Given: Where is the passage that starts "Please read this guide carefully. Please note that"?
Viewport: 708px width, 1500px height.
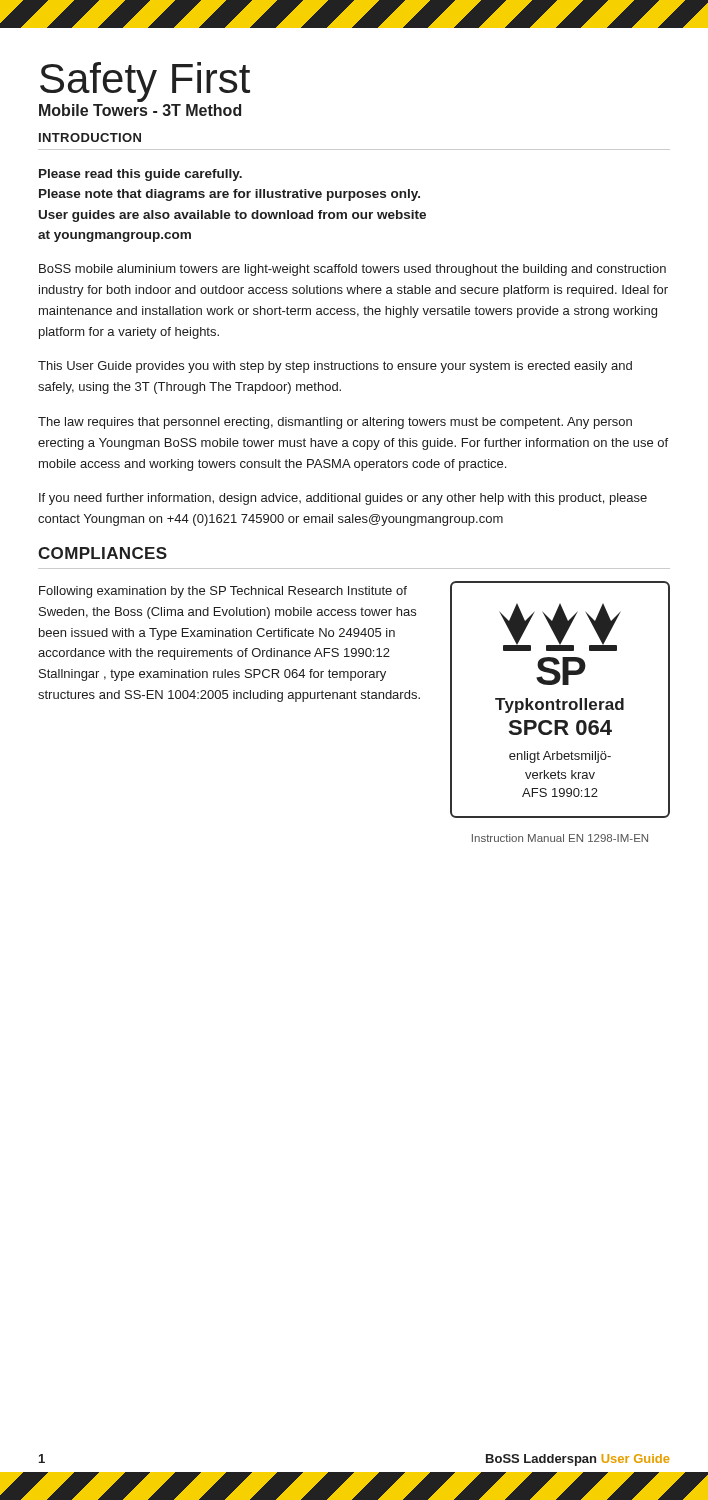Looking at the screenshot, I should [x=232, y=204].
